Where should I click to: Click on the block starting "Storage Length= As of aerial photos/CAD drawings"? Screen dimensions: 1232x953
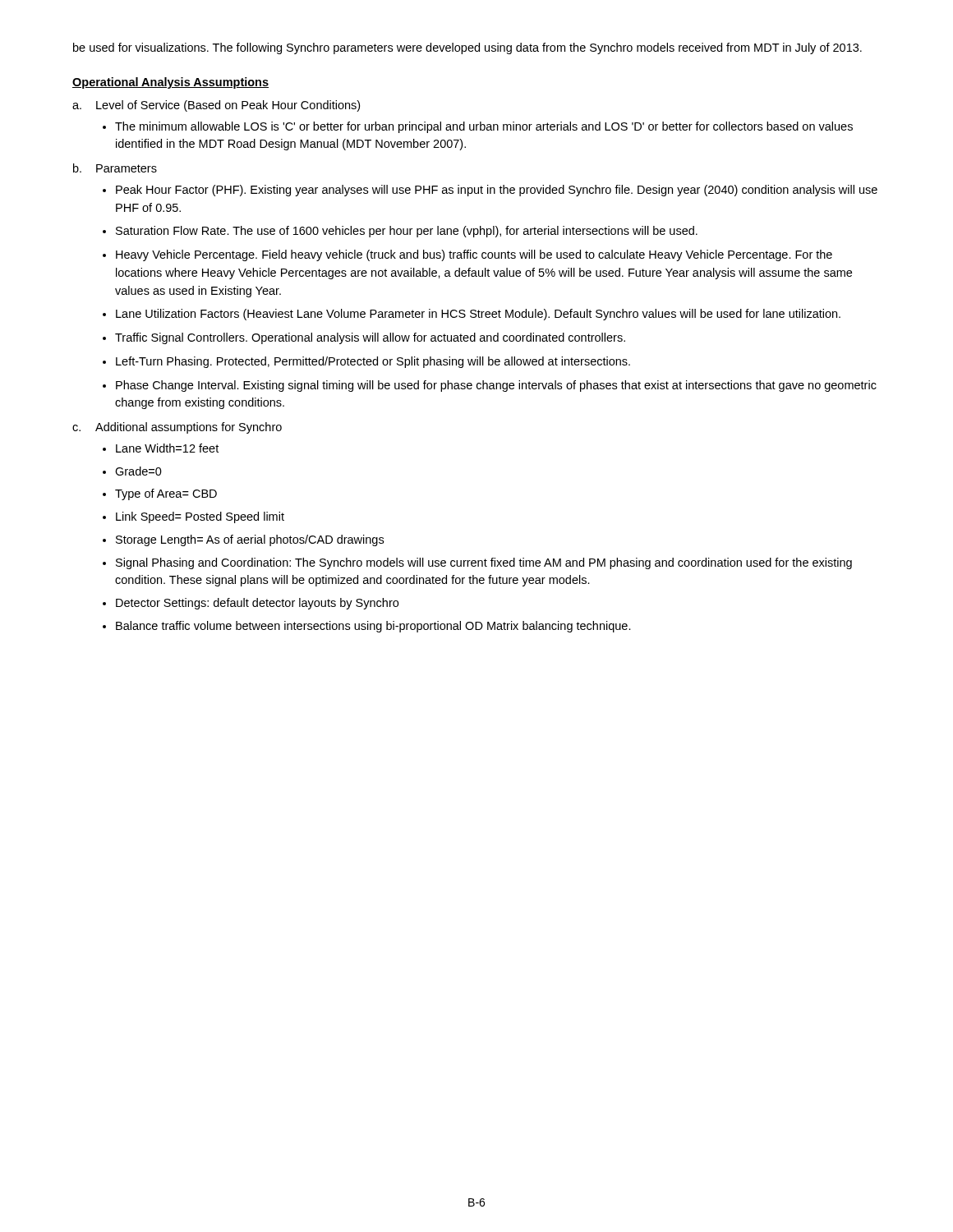point(250,539)
